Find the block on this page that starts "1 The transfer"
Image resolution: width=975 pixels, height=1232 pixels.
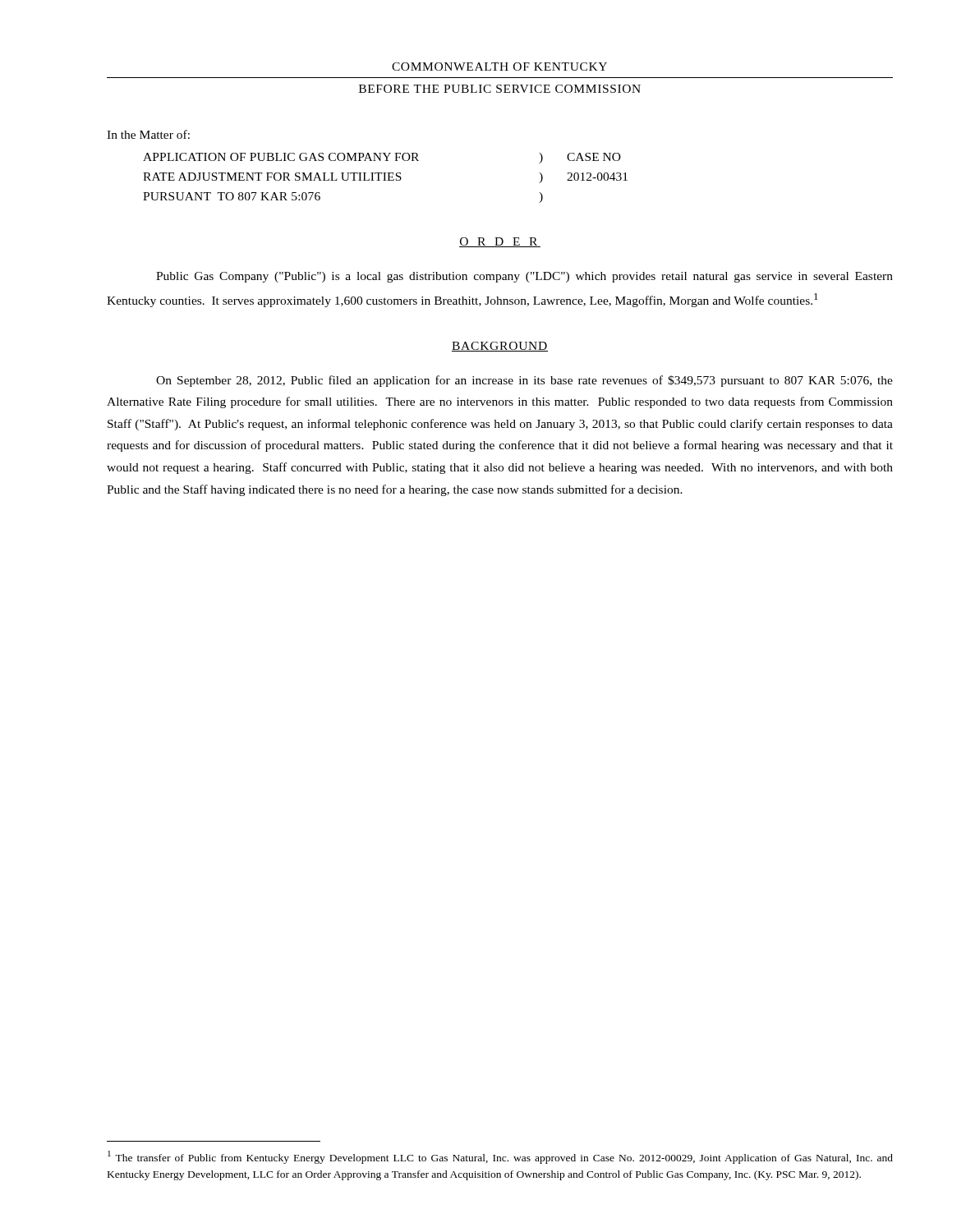coord(500,1162)
